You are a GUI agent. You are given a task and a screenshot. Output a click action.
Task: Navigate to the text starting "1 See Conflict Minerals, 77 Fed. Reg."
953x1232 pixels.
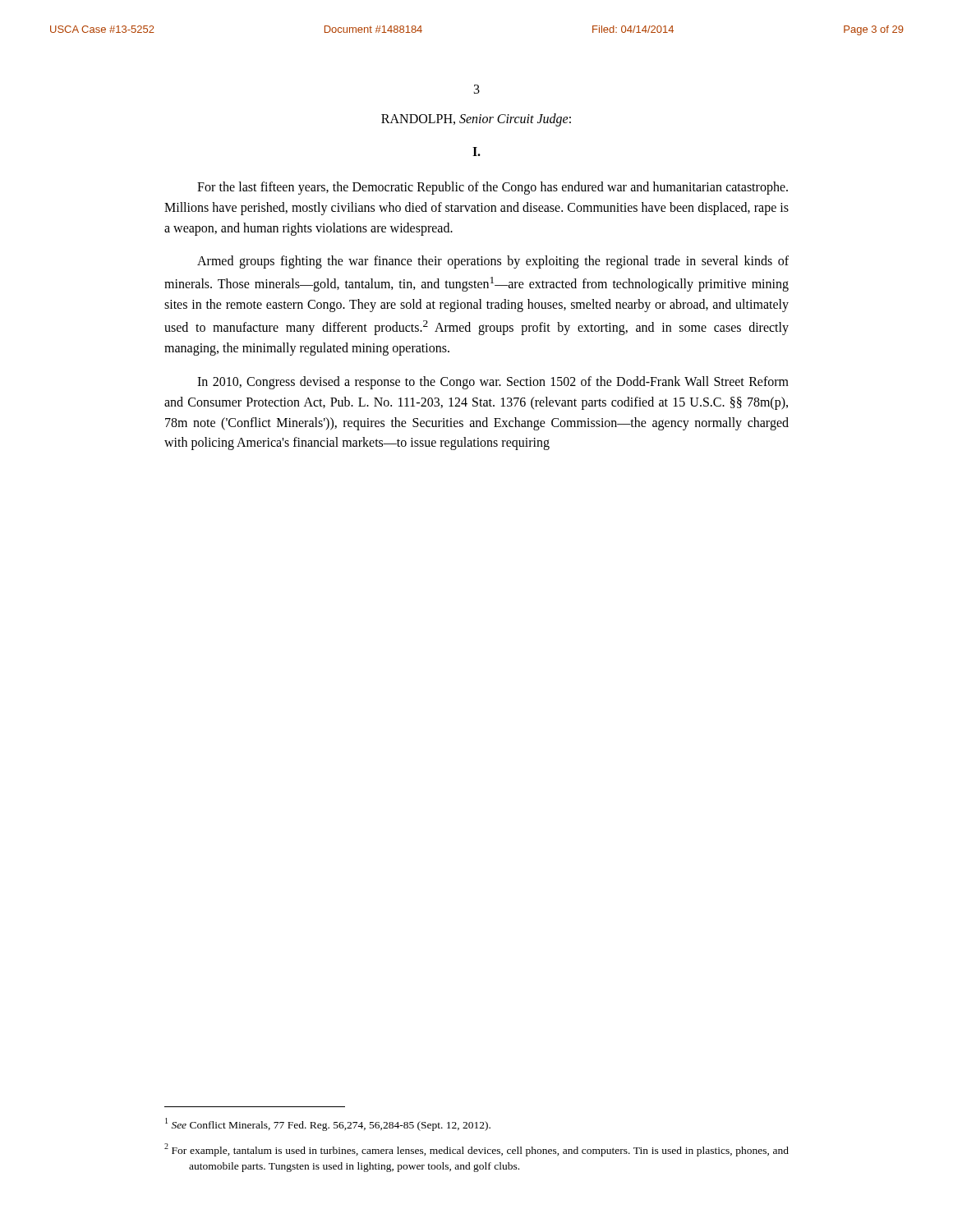click(x=328, y=1124)
